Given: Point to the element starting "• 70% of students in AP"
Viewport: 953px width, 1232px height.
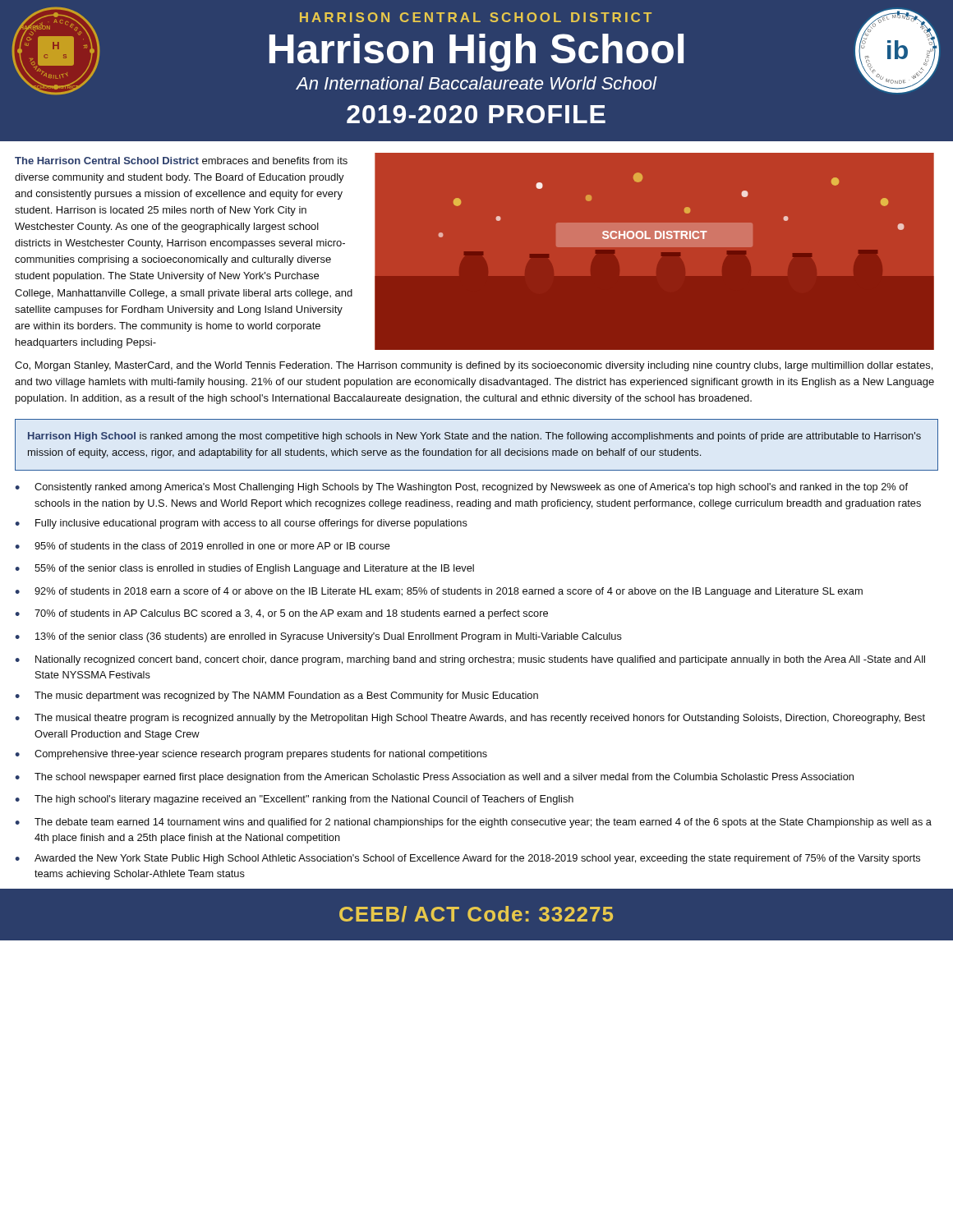Looking at the screenshot, I should click(282, 615).
